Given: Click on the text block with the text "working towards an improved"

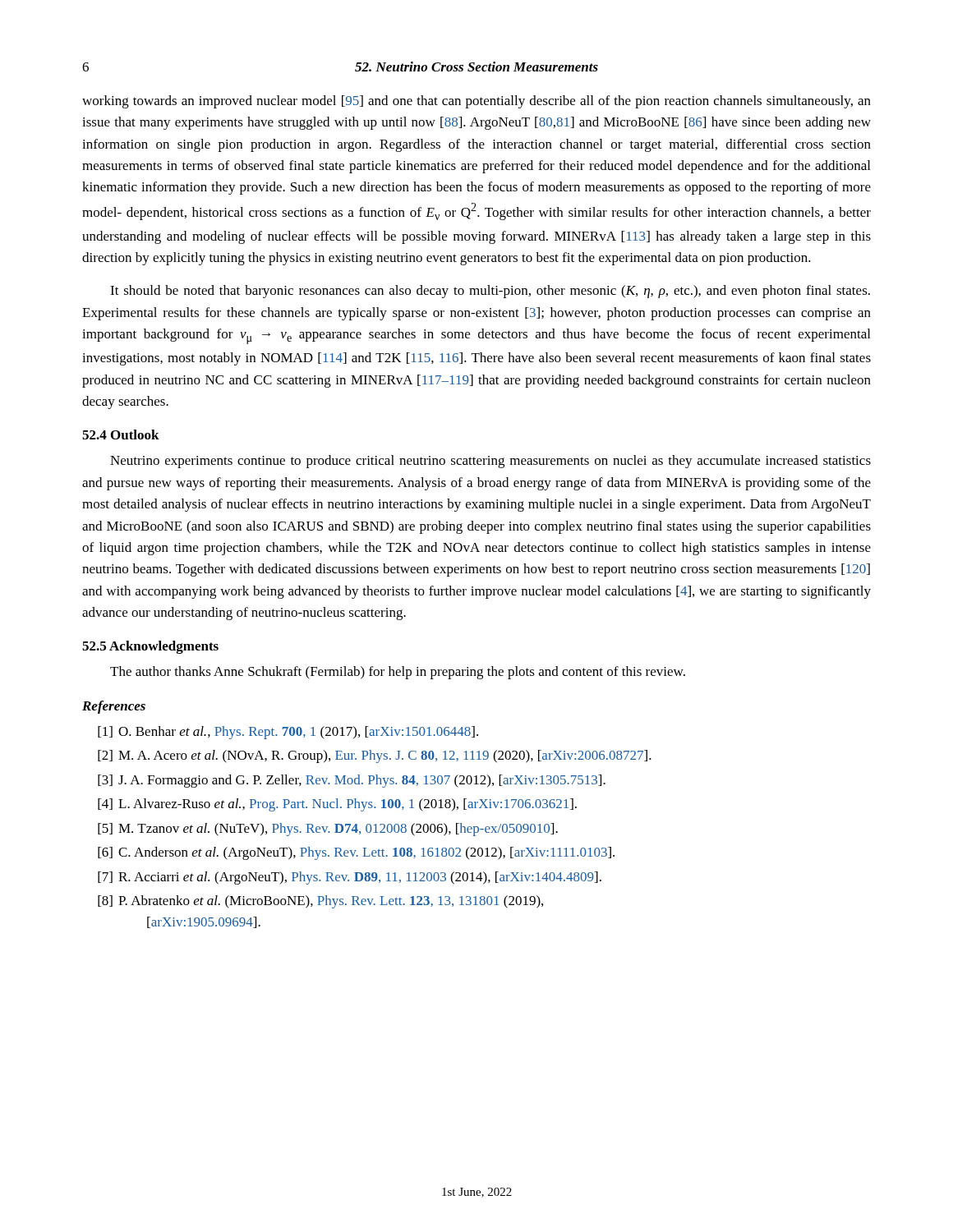Looking at the screenshot, I should click(476, 179).
